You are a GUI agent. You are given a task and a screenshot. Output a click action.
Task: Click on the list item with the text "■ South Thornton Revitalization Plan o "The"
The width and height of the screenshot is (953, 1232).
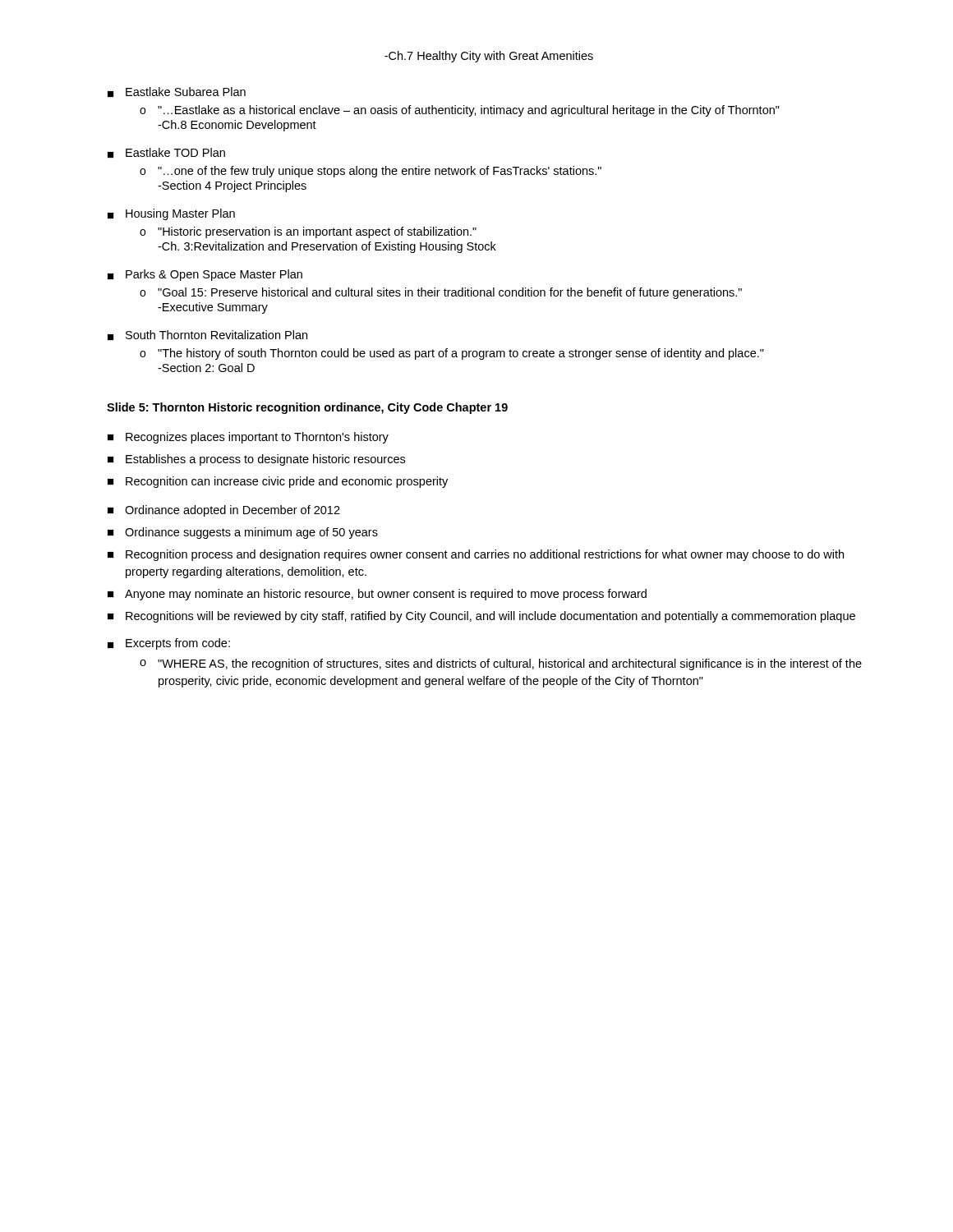[489, 352]
